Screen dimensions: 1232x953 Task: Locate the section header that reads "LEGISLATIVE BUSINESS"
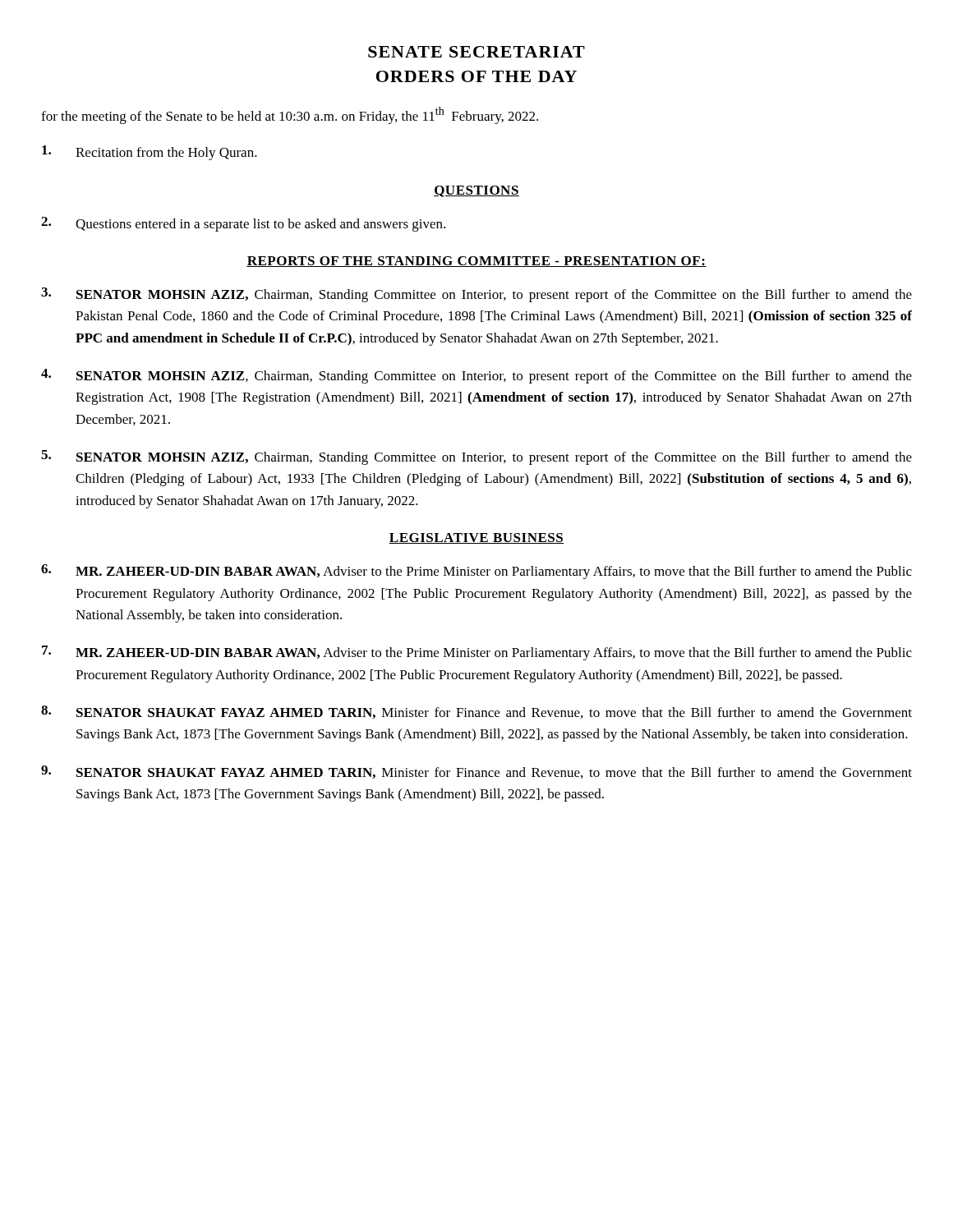[476, 538]
